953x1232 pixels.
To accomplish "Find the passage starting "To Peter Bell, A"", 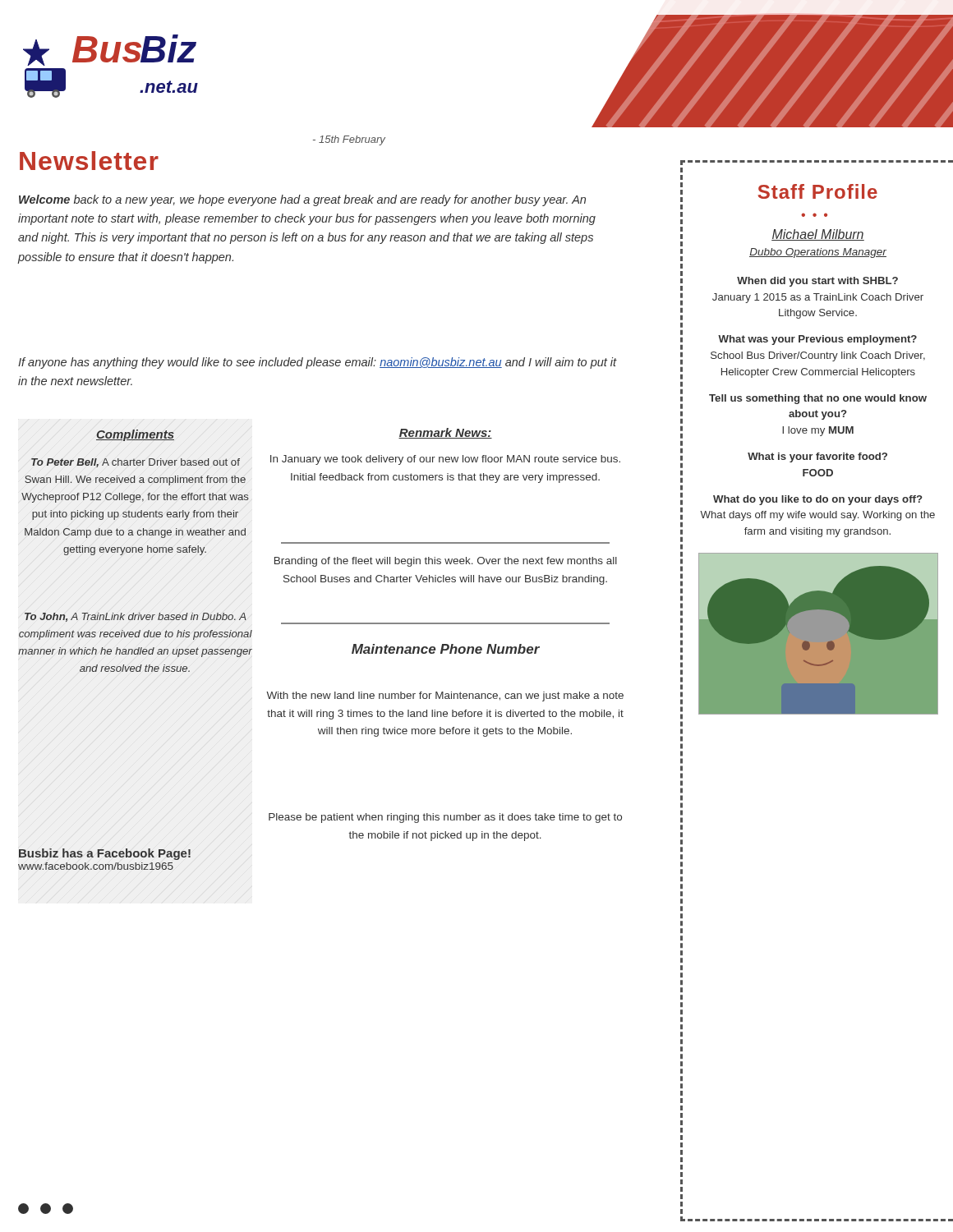I will tap(135, 505).
